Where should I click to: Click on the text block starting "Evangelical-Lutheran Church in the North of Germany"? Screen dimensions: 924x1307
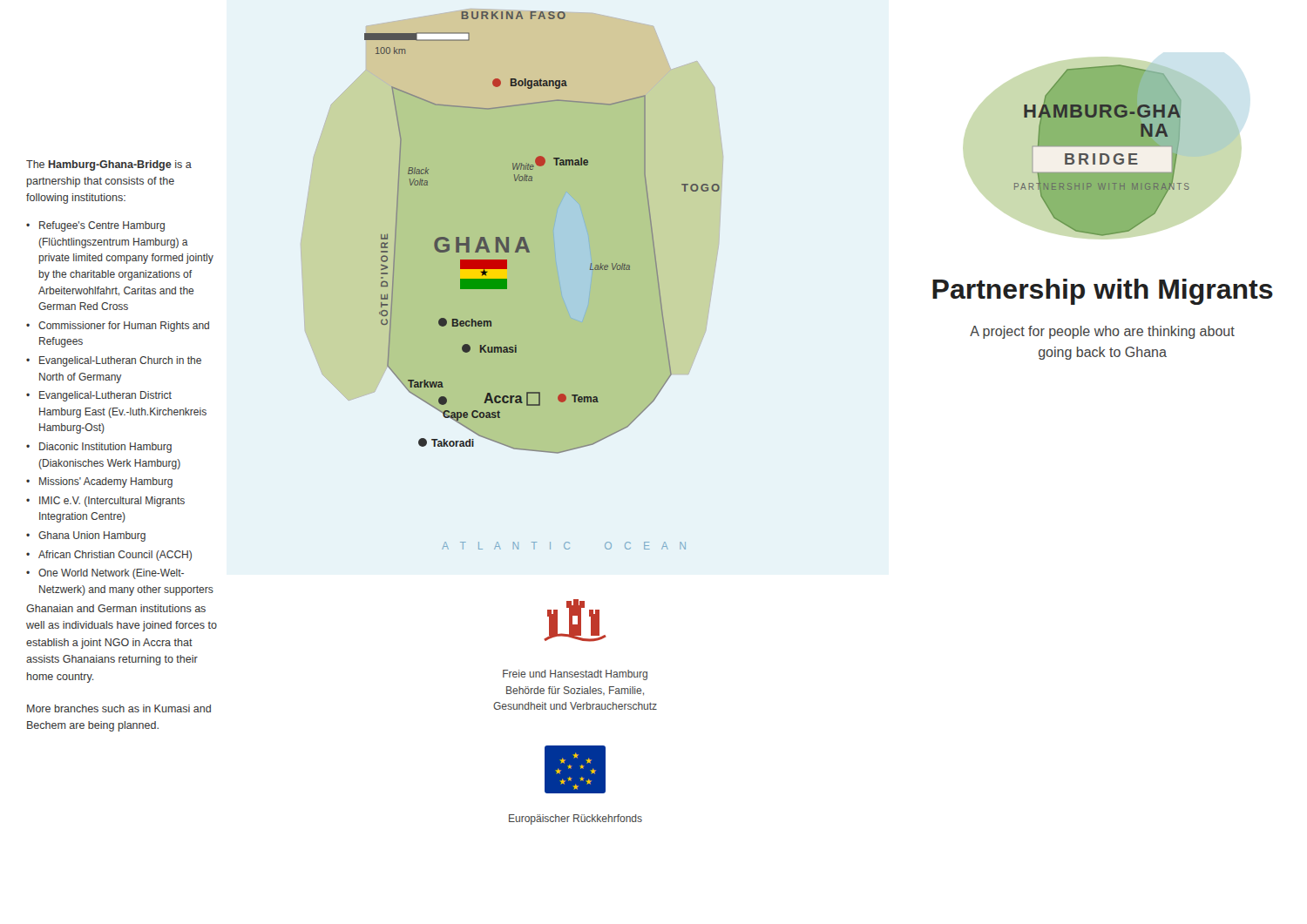(x=120, y=369)
